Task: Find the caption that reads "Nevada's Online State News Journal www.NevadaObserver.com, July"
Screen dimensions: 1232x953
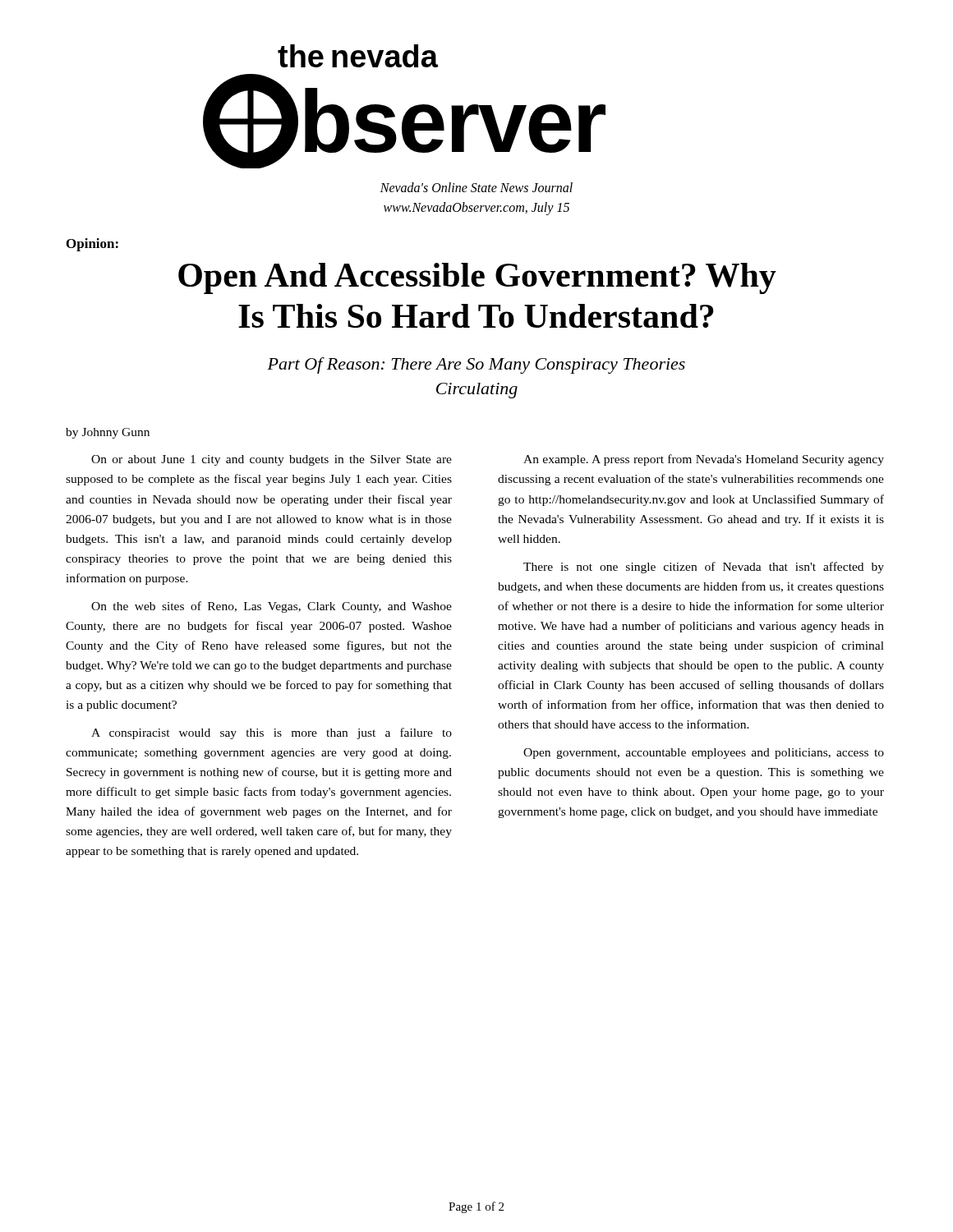Action: pos(476,198)
